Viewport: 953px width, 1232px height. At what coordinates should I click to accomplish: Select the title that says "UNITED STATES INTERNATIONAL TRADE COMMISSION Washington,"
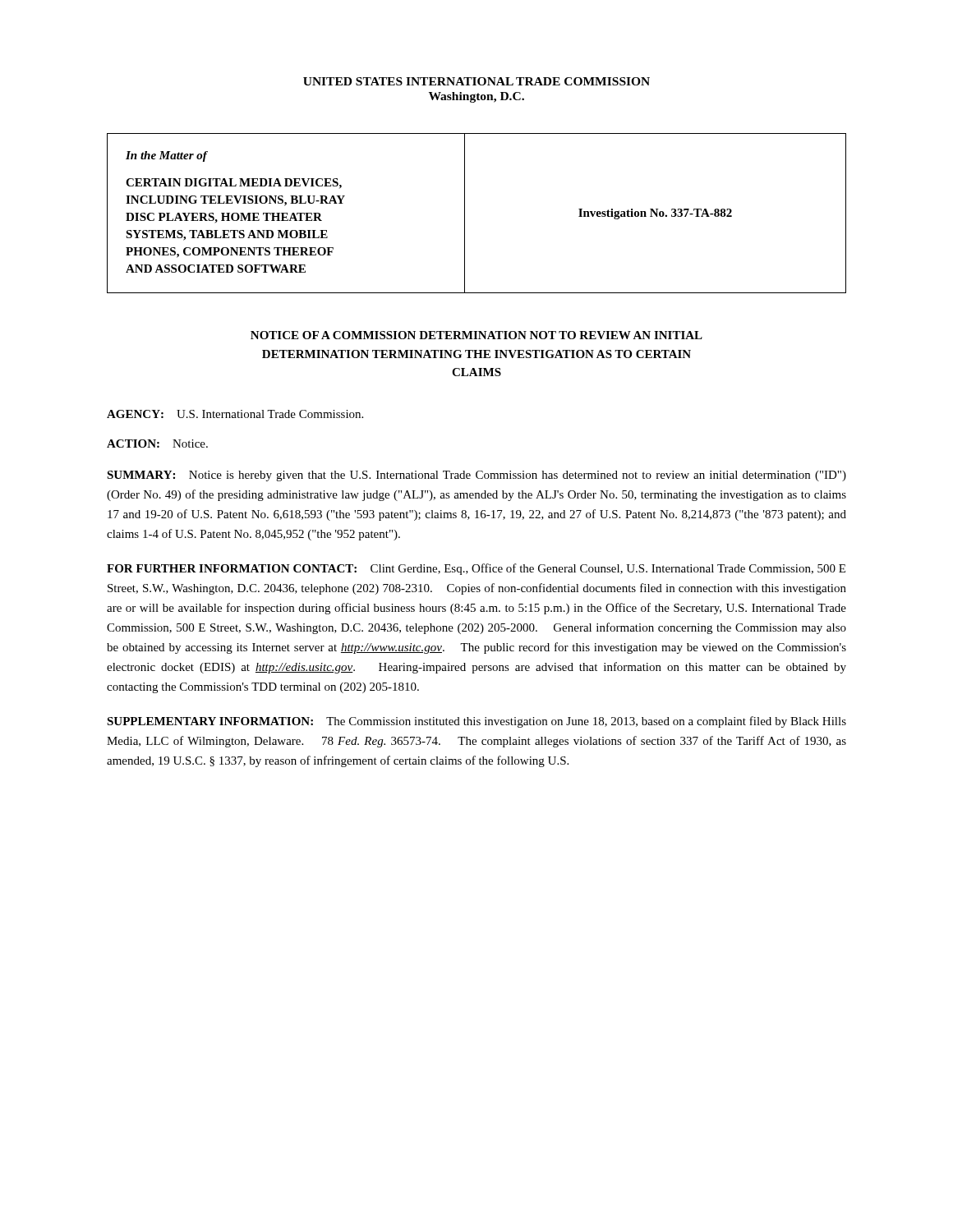[476, 89]
